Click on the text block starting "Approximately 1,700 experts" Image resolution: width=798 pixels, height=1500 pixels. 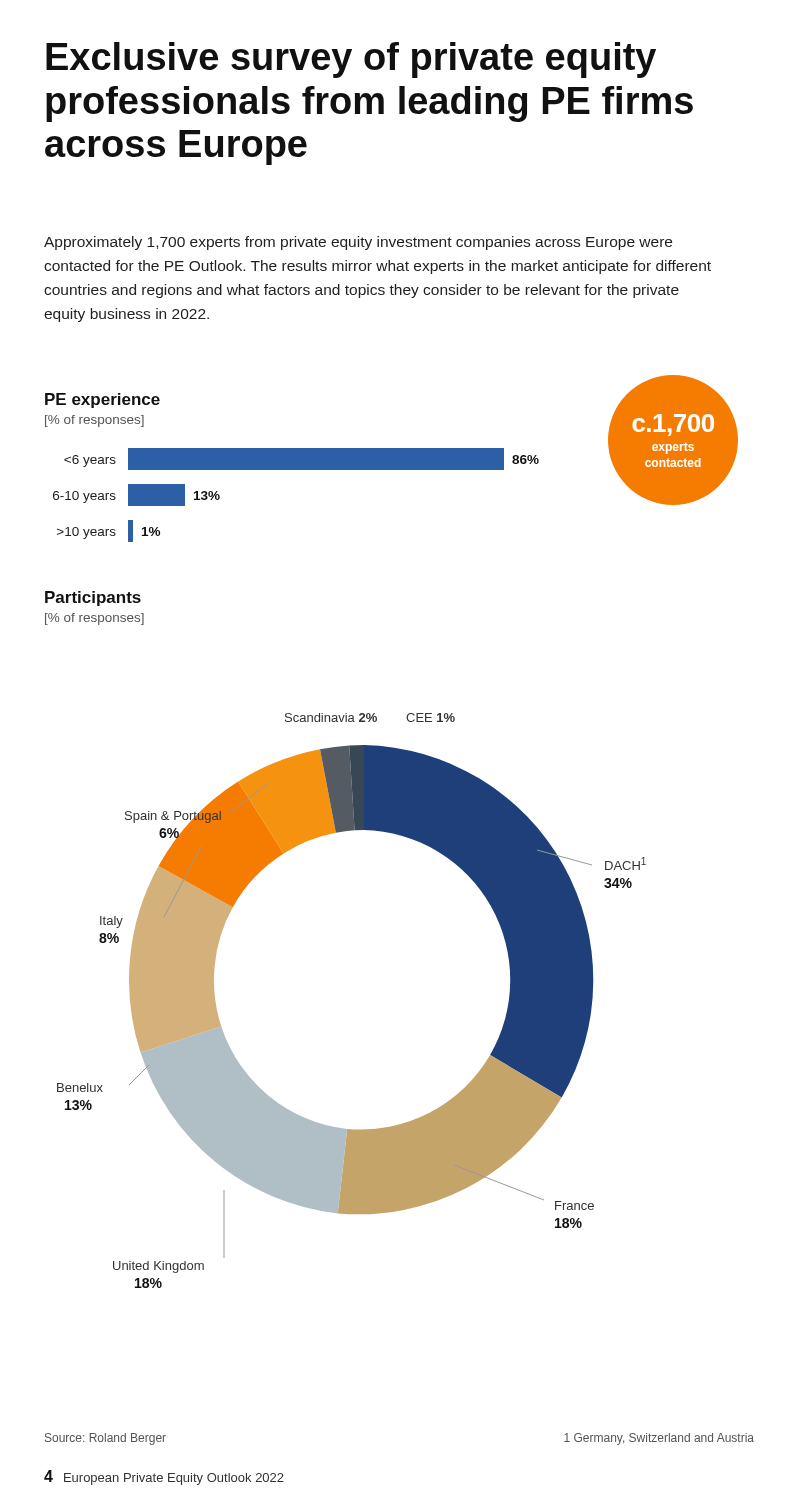point(378,278)
